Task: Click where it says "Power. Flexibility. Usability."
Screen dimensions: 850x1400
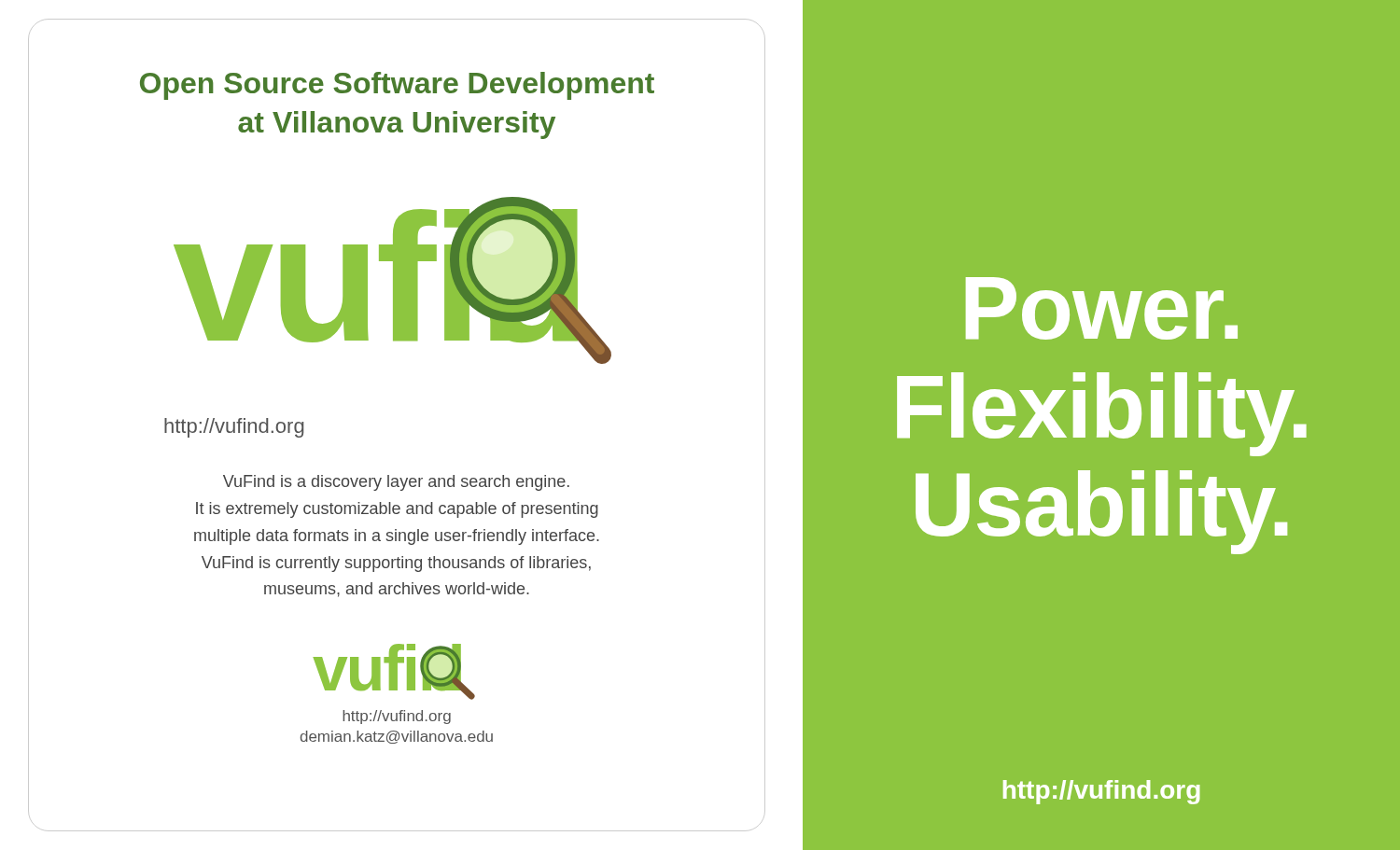Action: coord(1101,406)
